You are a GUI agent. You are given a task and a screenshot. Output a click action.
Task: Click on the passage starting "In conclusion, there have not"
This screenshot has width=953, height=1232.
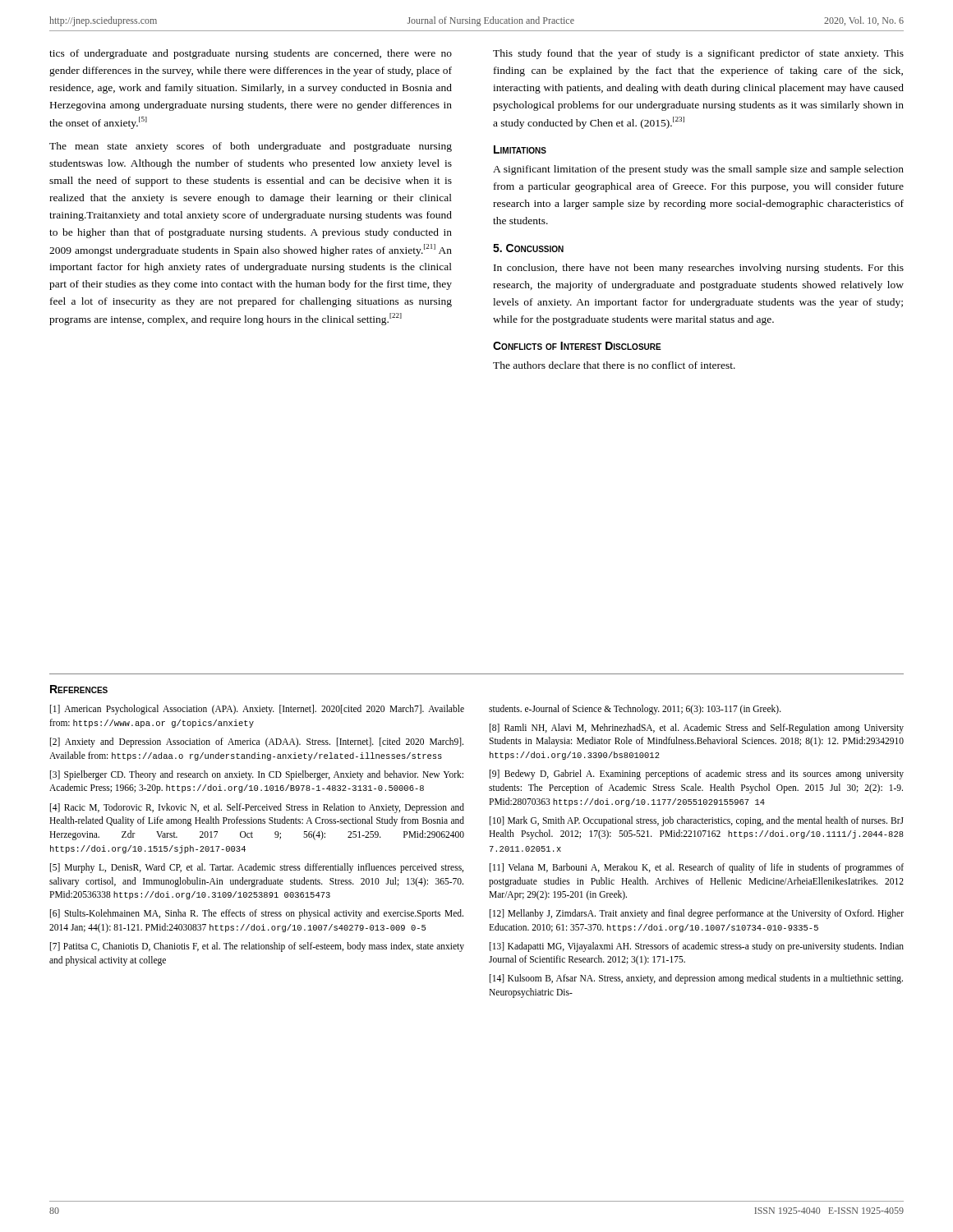pos(698,294)
